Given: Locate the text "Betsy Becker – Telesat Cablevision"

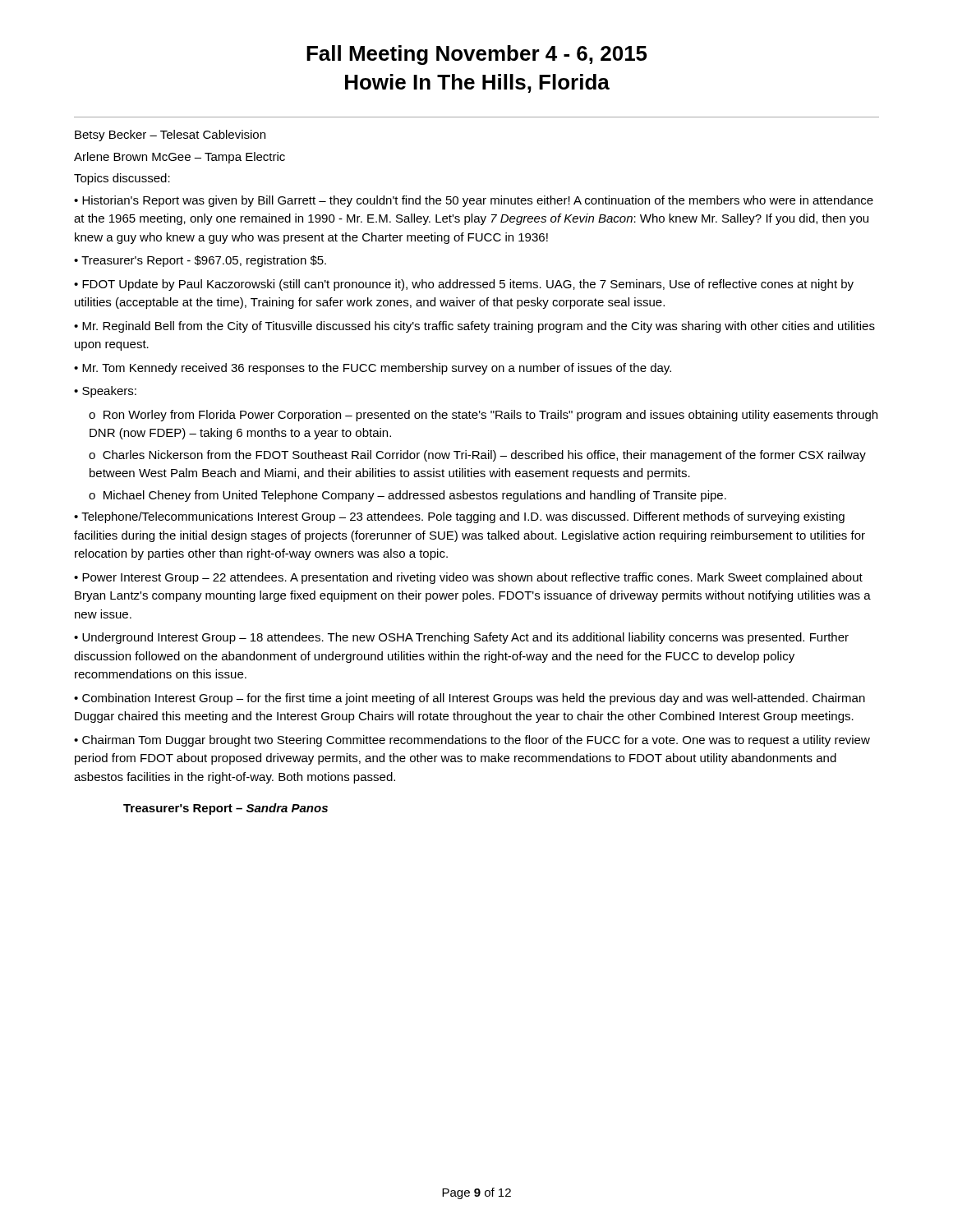Looking at the screenshot, I should pyautogui.click(x=170, y=136).
